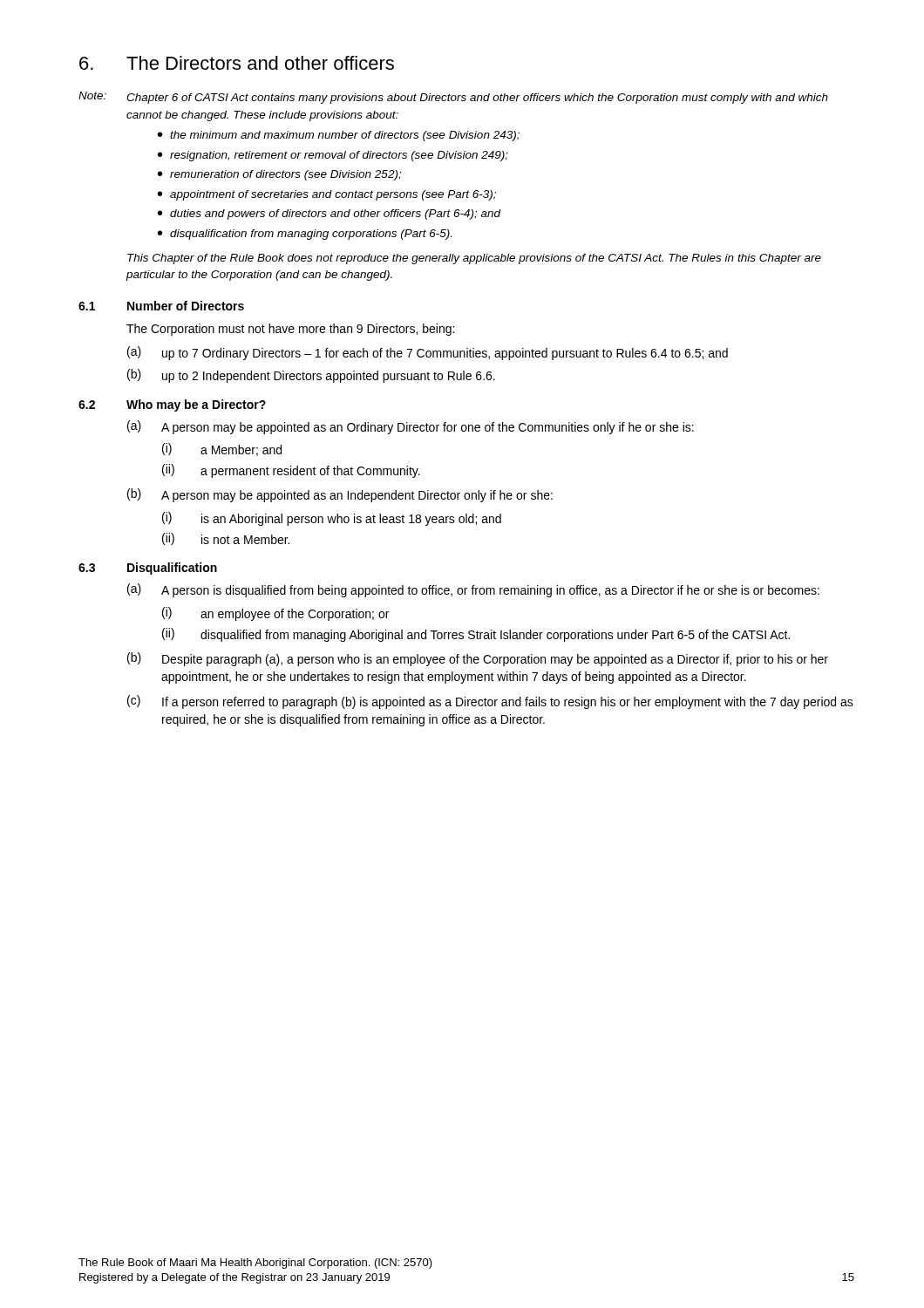The width and height of the screenshot is (924, 1308).
Task: Click on the region starting "The Corporation must"
Action: tap(291, 328)
